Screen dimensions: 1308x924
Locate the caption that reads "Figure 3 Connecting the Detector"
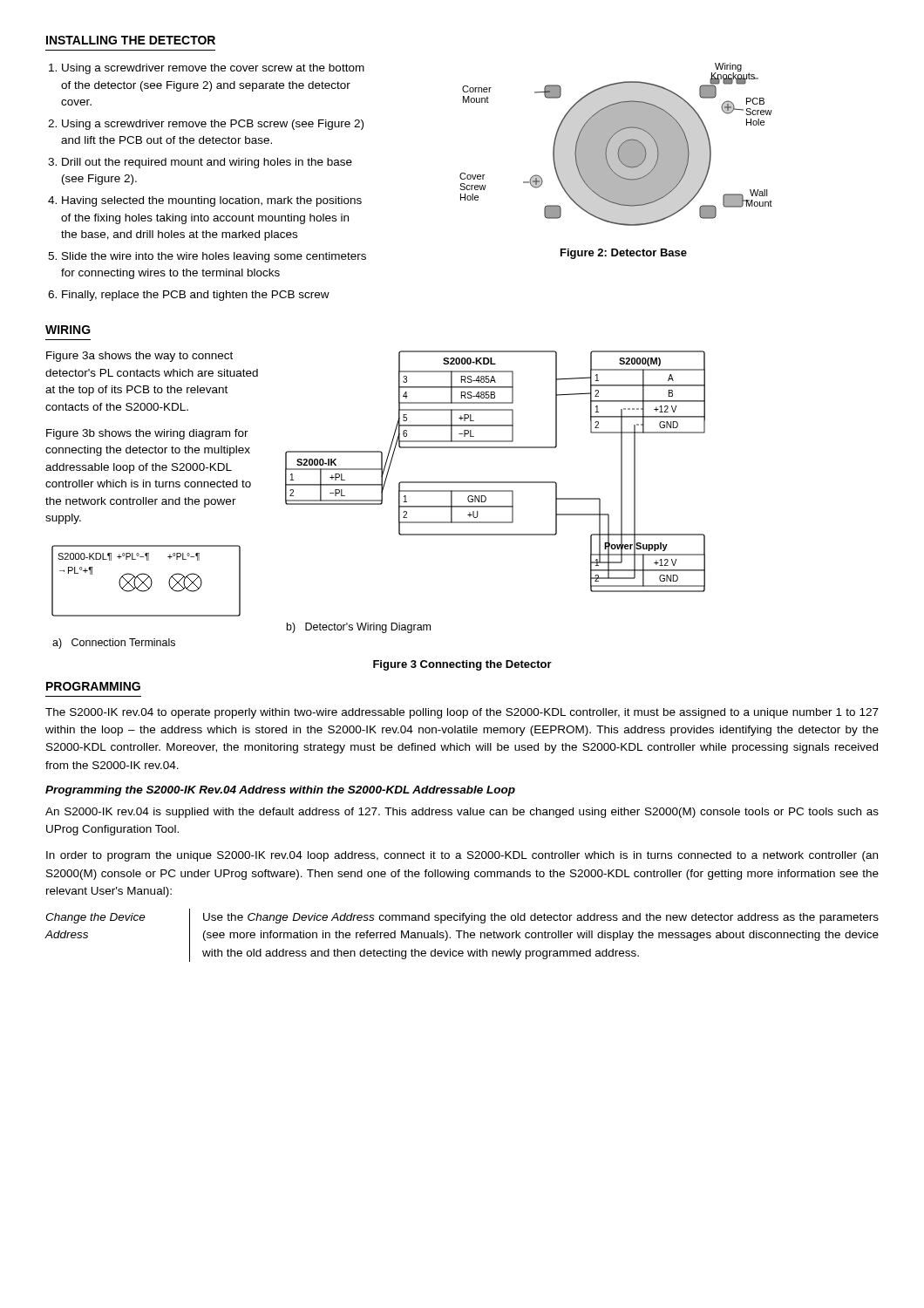click(462, 664)
